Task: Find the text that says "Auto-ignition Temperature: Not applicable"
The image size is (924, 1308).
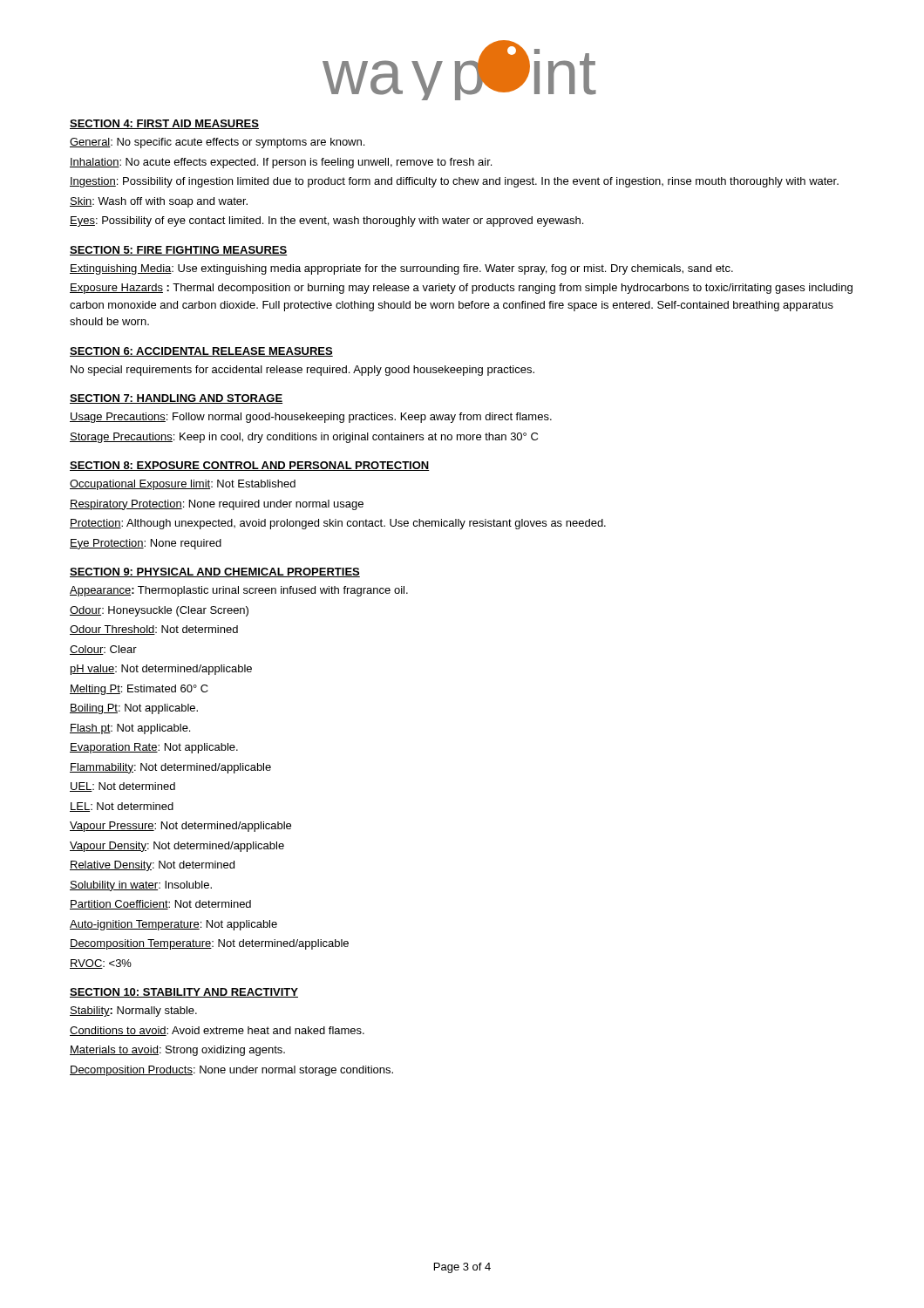Action: pyautogui.click(x=174, y=923)
